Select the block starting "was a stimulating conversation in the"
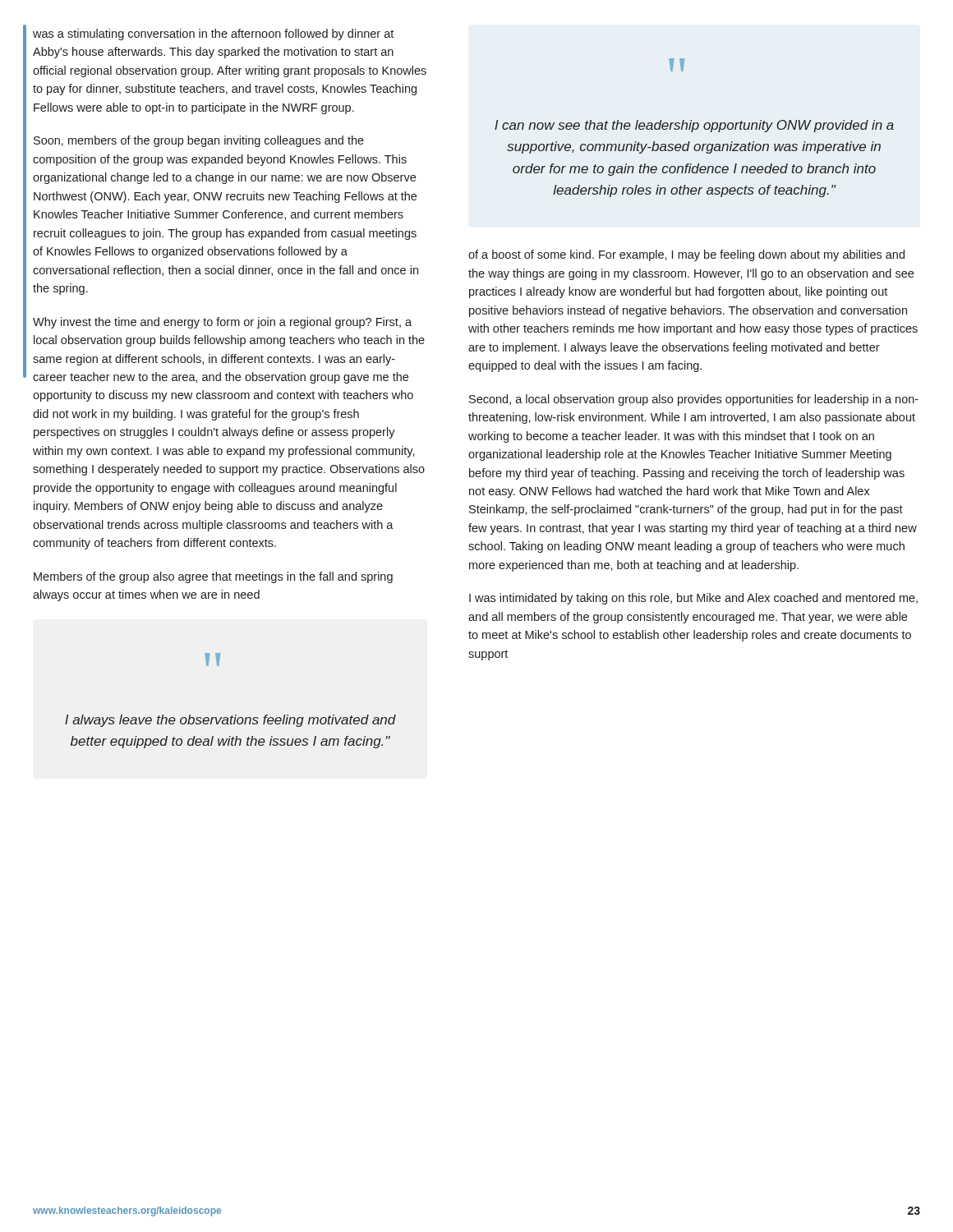Screen dimensions: 1232x953 230,71
